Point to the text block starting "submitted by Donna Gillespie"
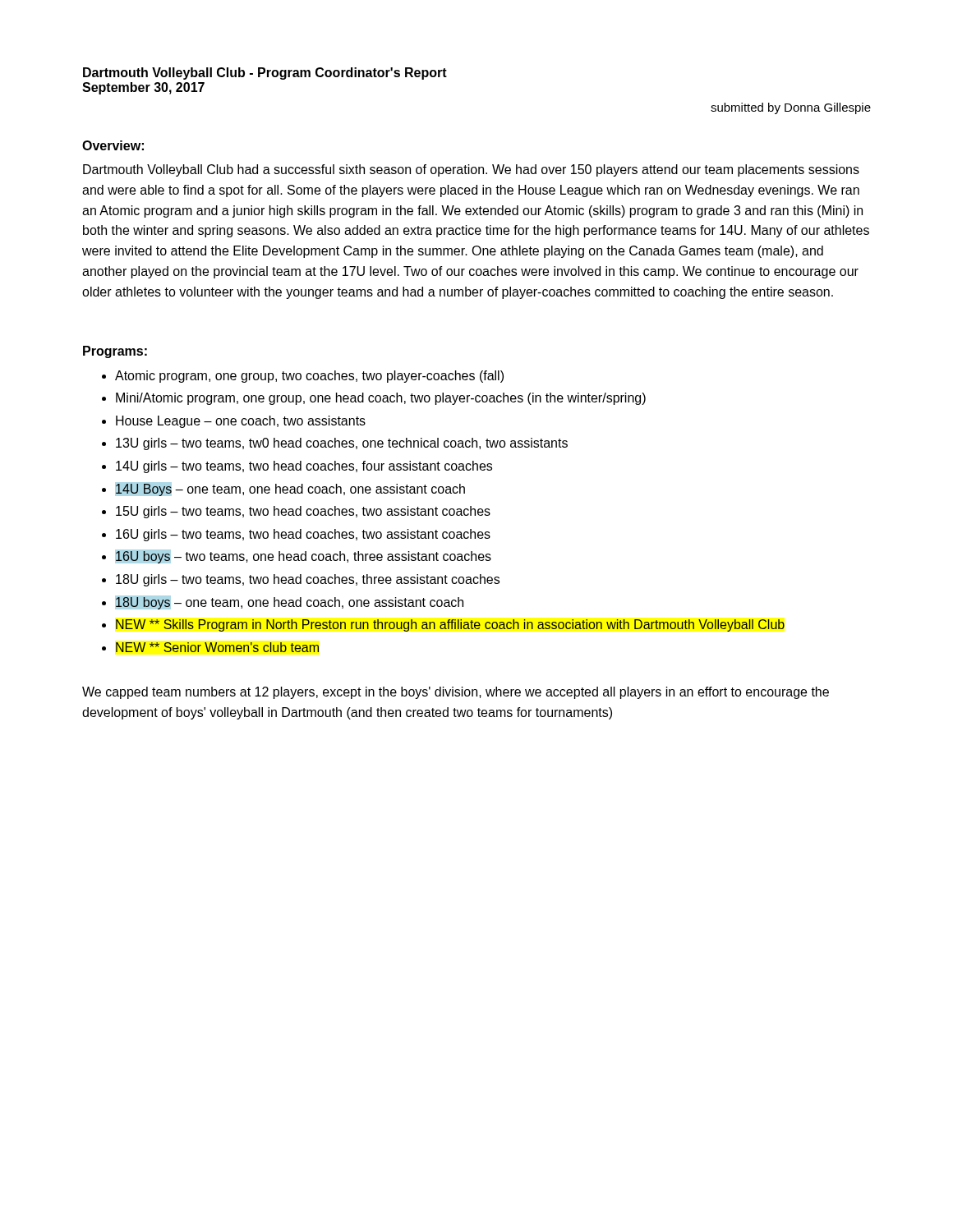 791,107
